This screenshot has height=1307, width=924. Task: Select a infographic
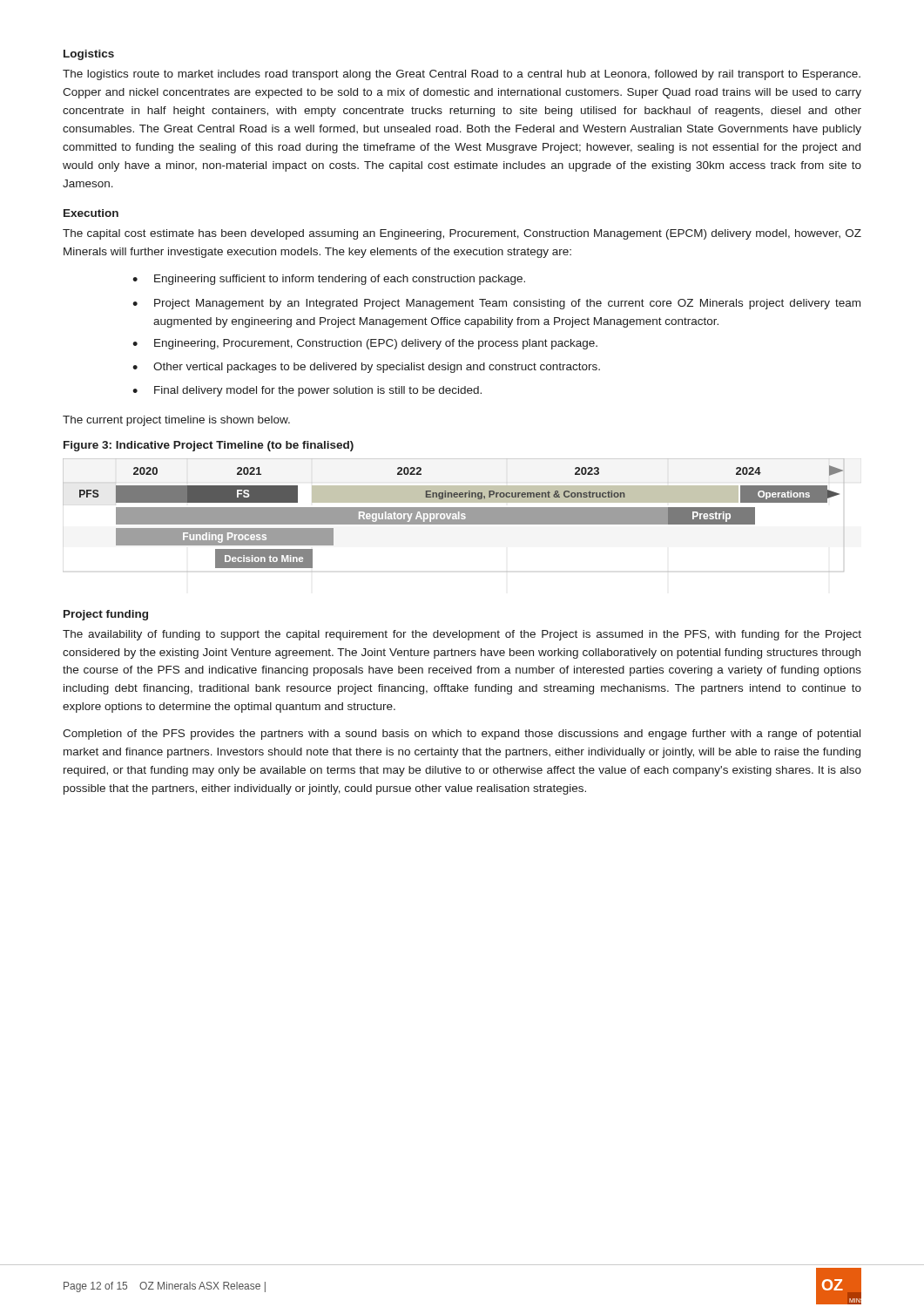click(x=462, y=526)
